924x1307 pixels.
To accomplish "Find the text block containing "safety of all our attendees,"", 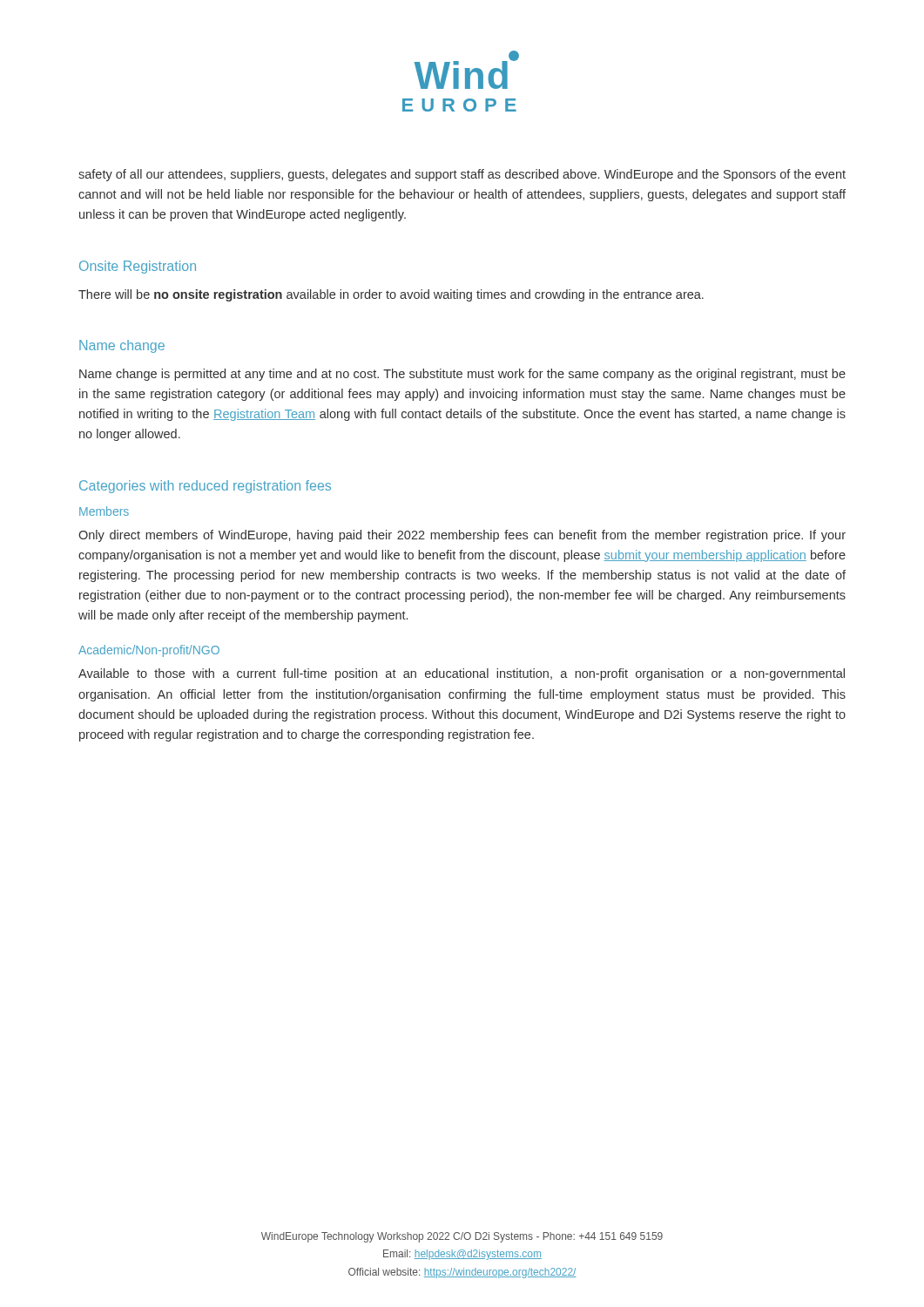I will point(462,194).
